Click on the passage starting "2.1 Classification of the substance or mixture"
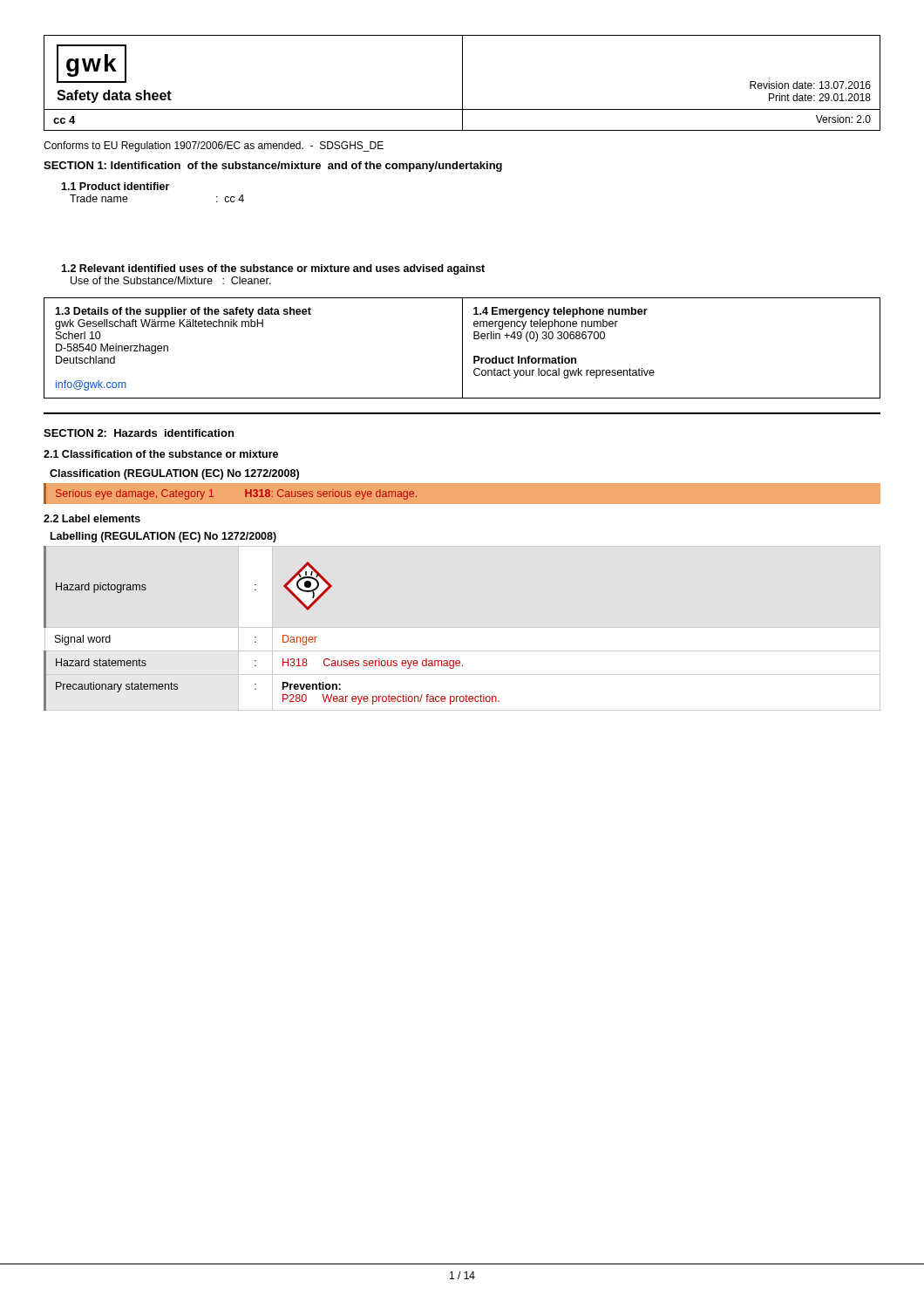924x1308 pixels. point(161,454)
